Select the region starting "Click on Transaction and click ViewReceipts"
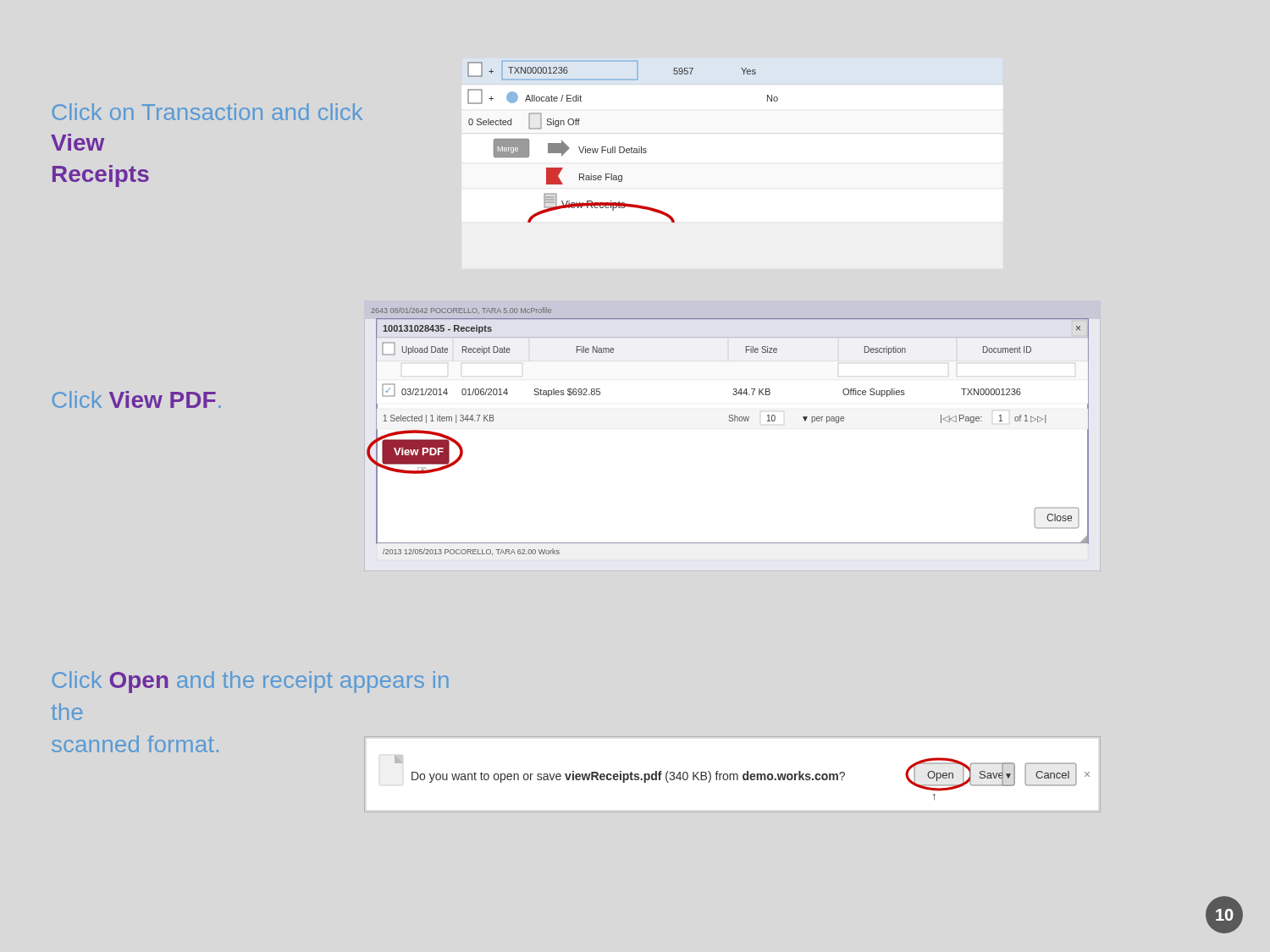Viewport: 1270px width, 952px height. [207, 112]
